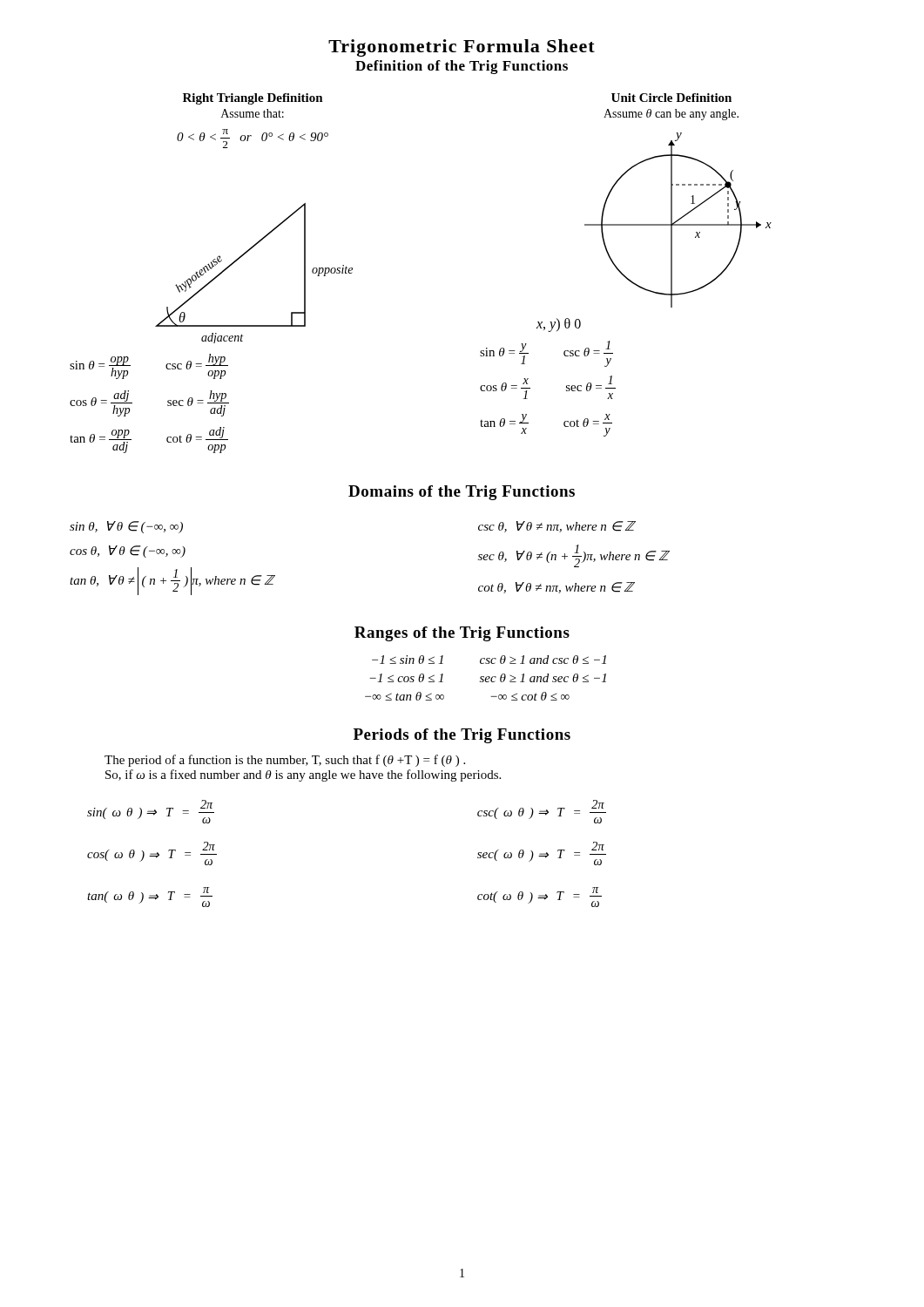Viewport: 924px width, 1307px height.
Task: Locate the formula that opens with "sec θ ≥ 1 and sec"
Action: 543,678
